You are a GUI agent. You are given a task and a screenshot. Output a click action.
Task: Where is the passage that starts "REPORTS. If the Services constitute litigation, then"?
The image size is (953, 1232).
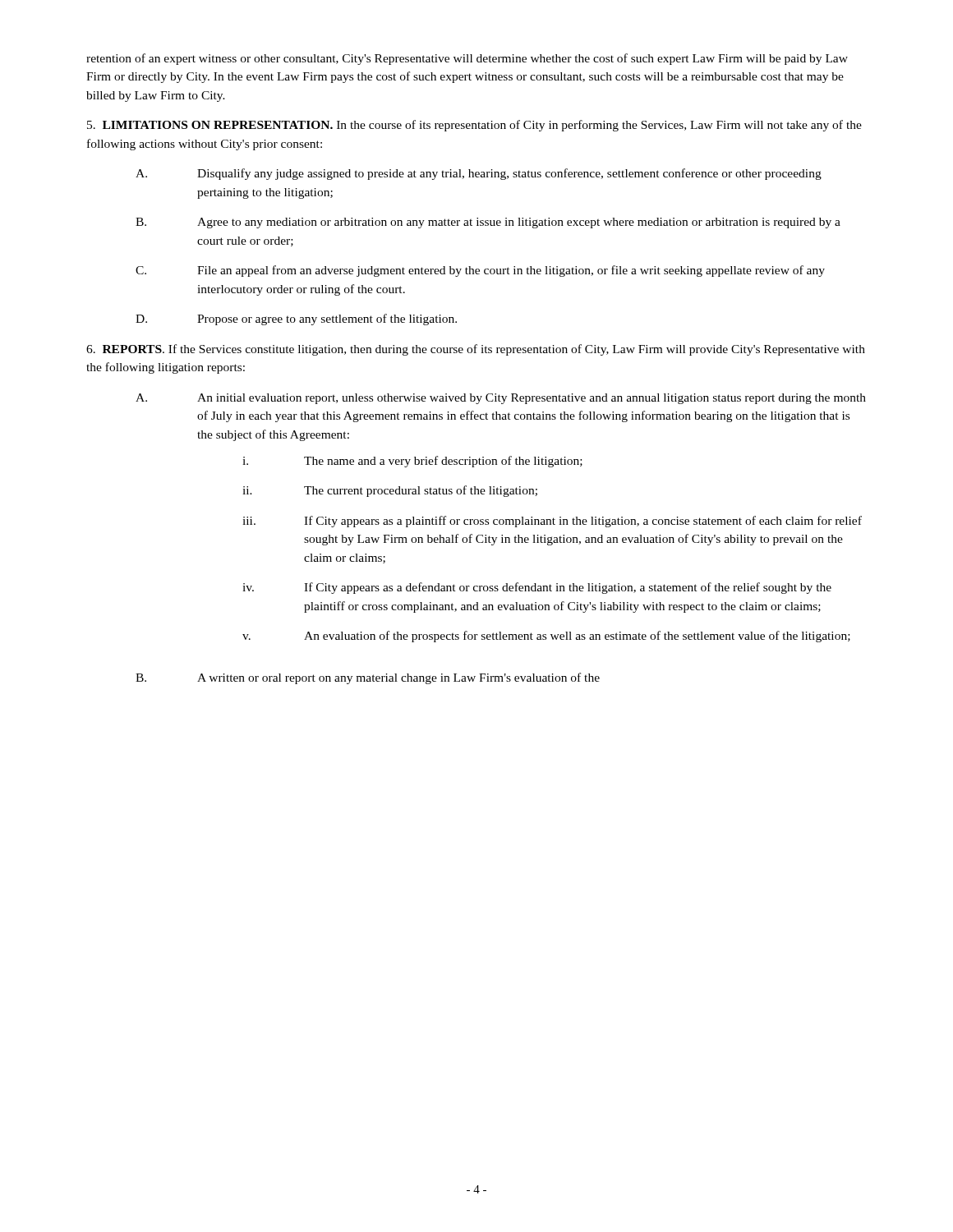tap(476, 358)
